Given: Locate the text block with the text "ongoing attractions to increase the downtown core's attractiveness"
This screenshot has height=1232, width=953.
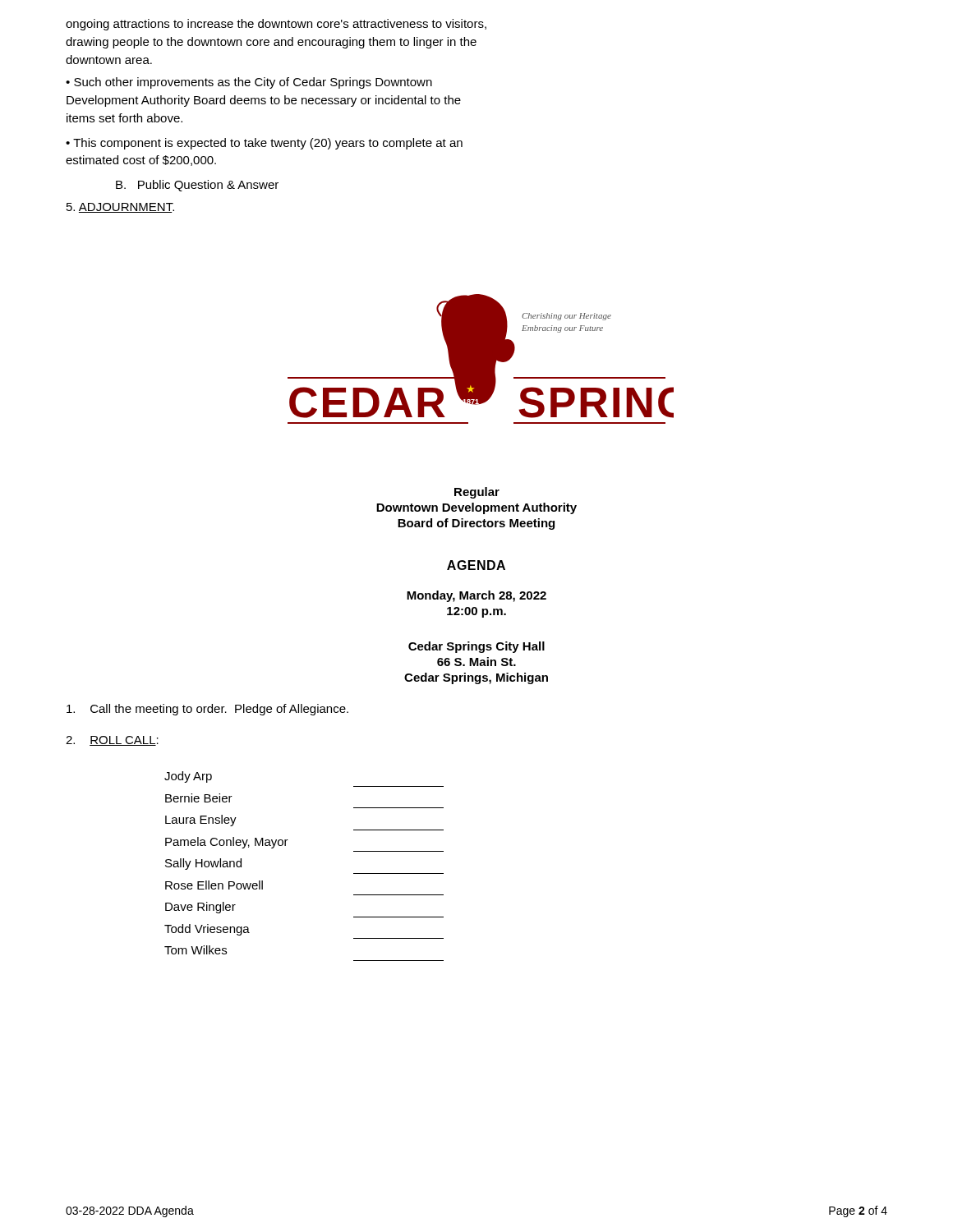Looking at the screenshot, I should [277, 41].
